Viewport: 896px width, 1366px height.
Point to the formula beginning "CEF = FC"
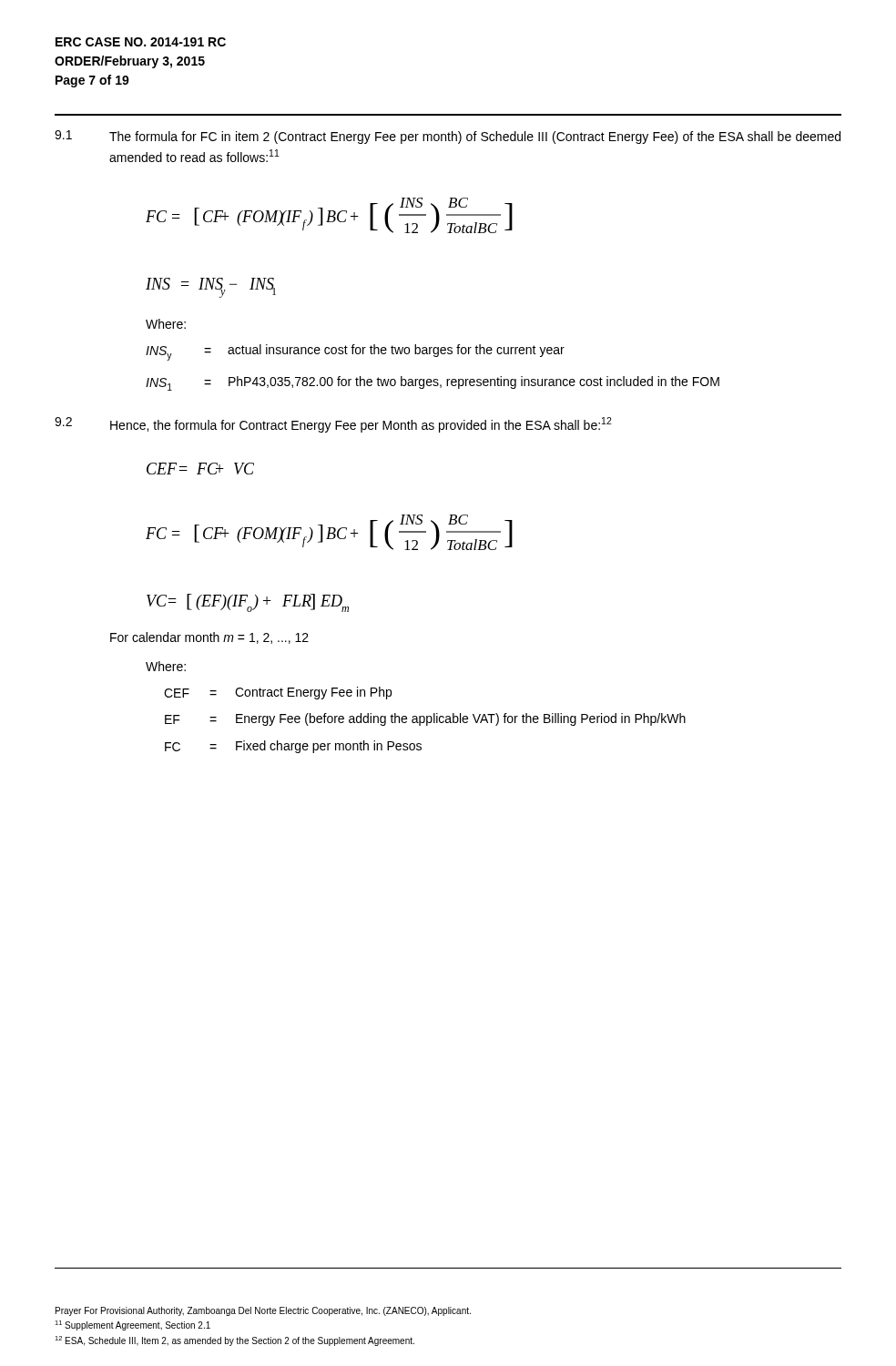[x=237, y=468]
